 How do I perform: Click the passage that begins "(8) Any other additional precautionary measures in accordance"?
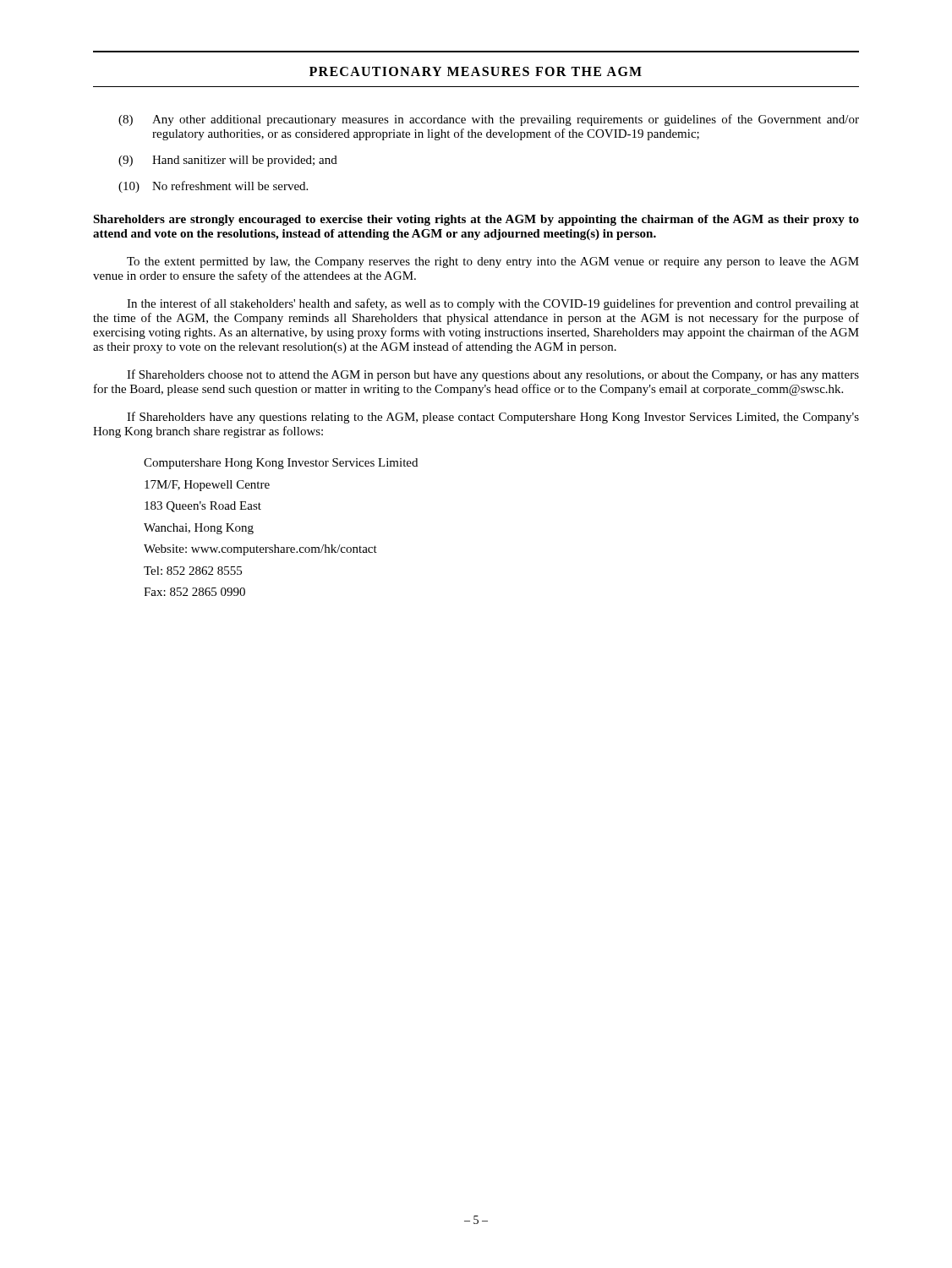(476, 127)
